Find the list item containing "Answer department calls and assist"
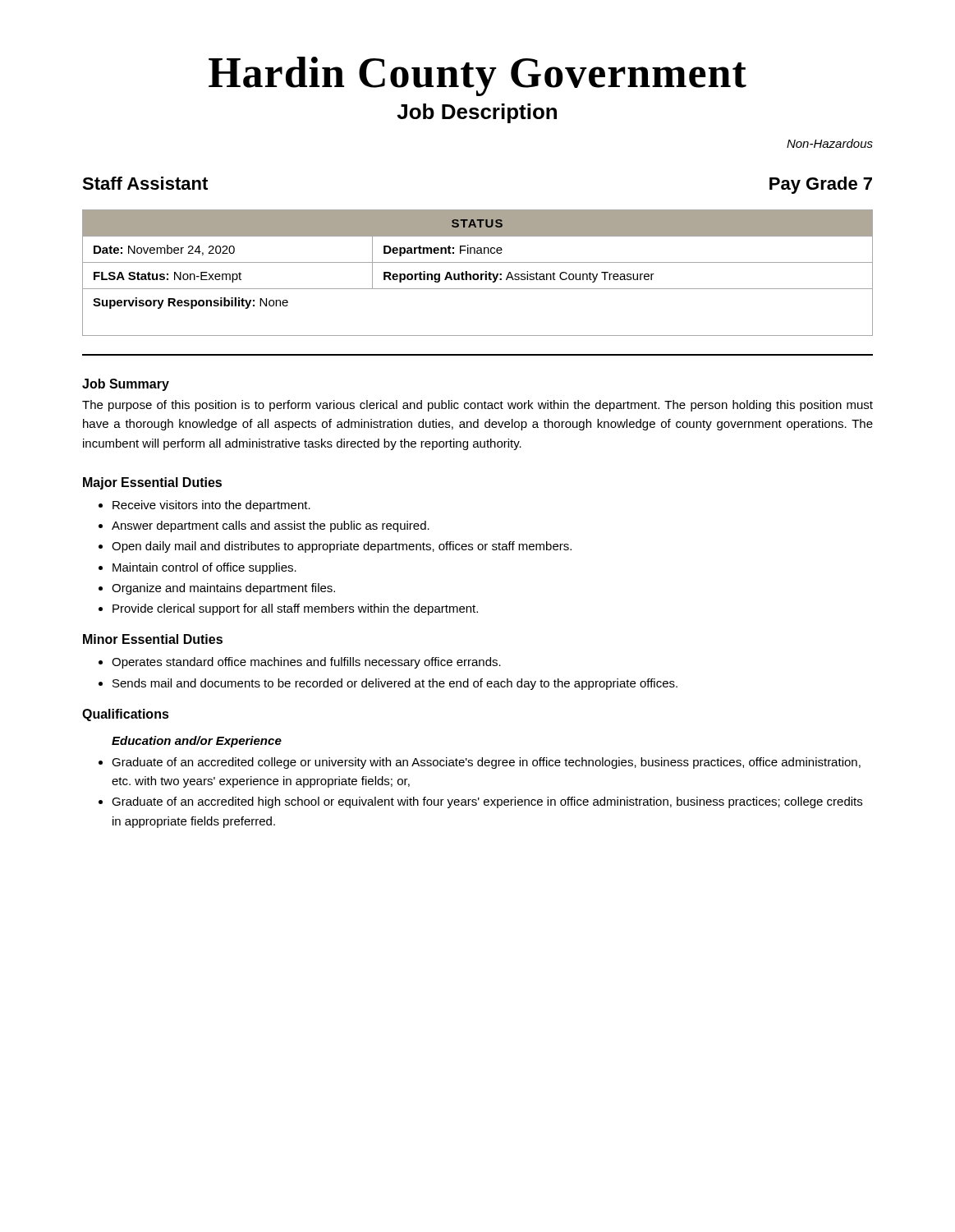The height and width of the screenshot is (1232, 955). (x=271, y=525)
